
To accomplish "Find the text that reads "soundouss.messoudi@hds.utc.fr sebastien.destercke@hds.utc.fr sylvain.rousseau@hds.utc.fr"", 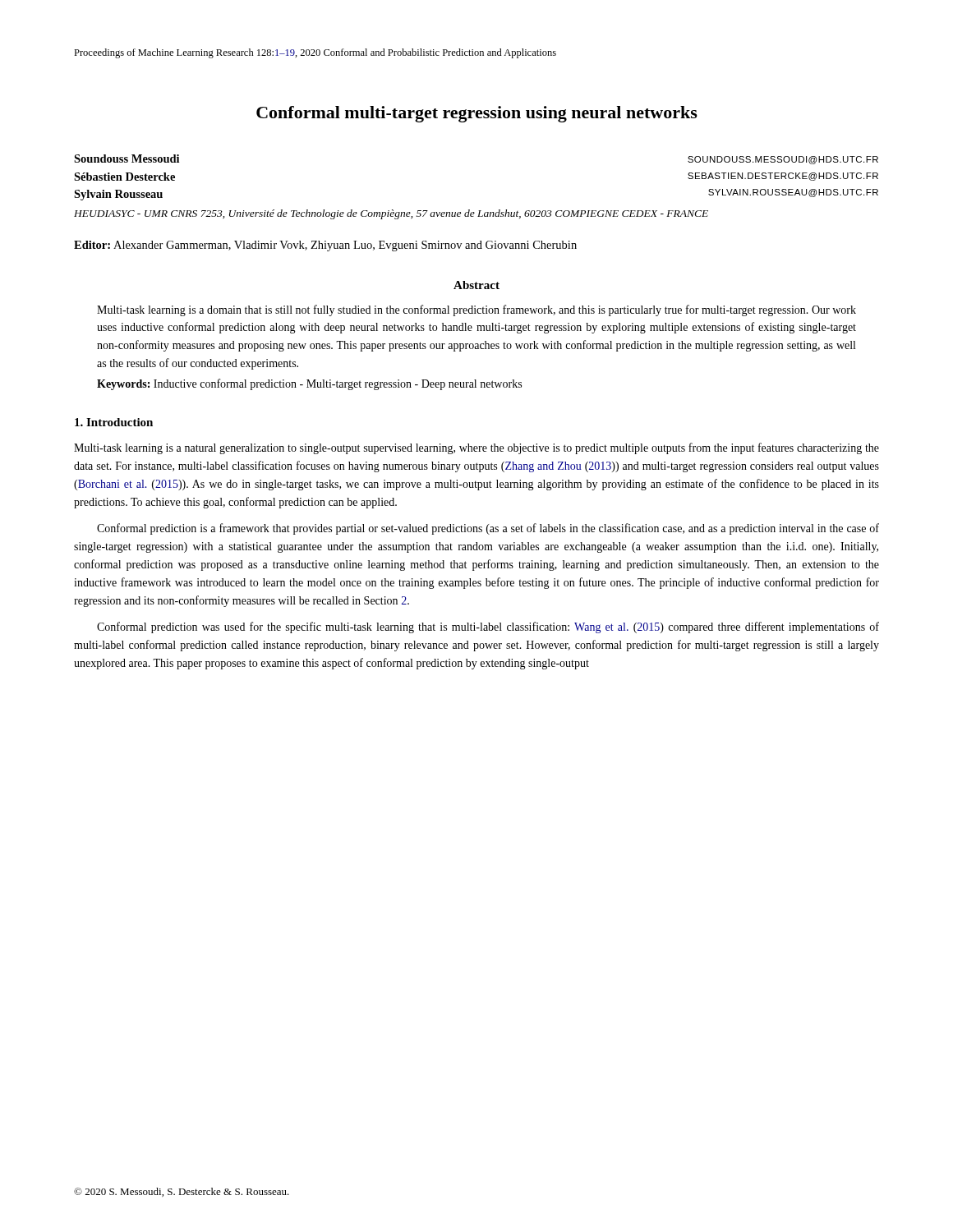I will [x=678, y=176].
